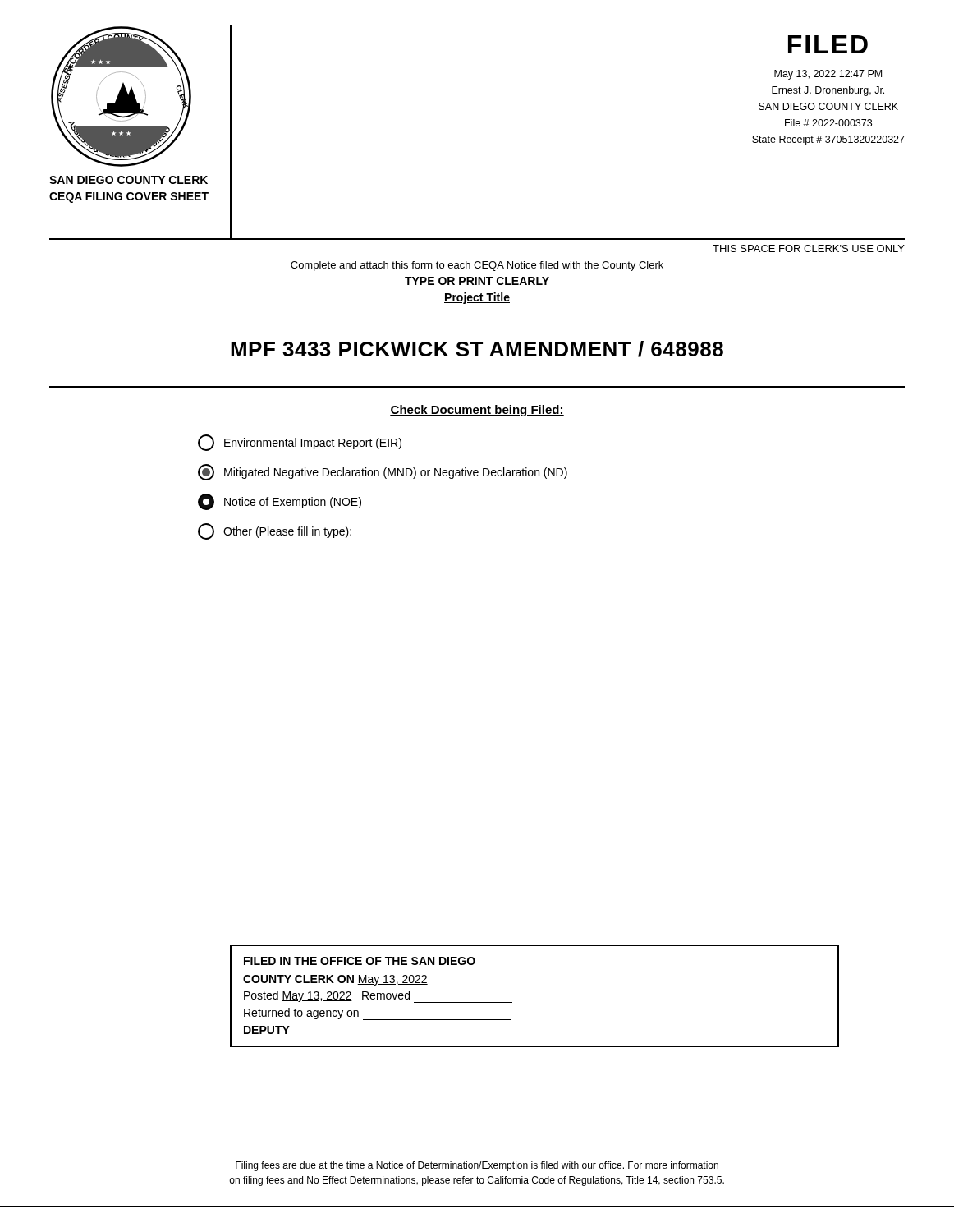Image resolution: width=954 pixels, height=1232 pixels.
Task: Point to the passage starting "THIS SPACE FOR"
Action: 809,248
